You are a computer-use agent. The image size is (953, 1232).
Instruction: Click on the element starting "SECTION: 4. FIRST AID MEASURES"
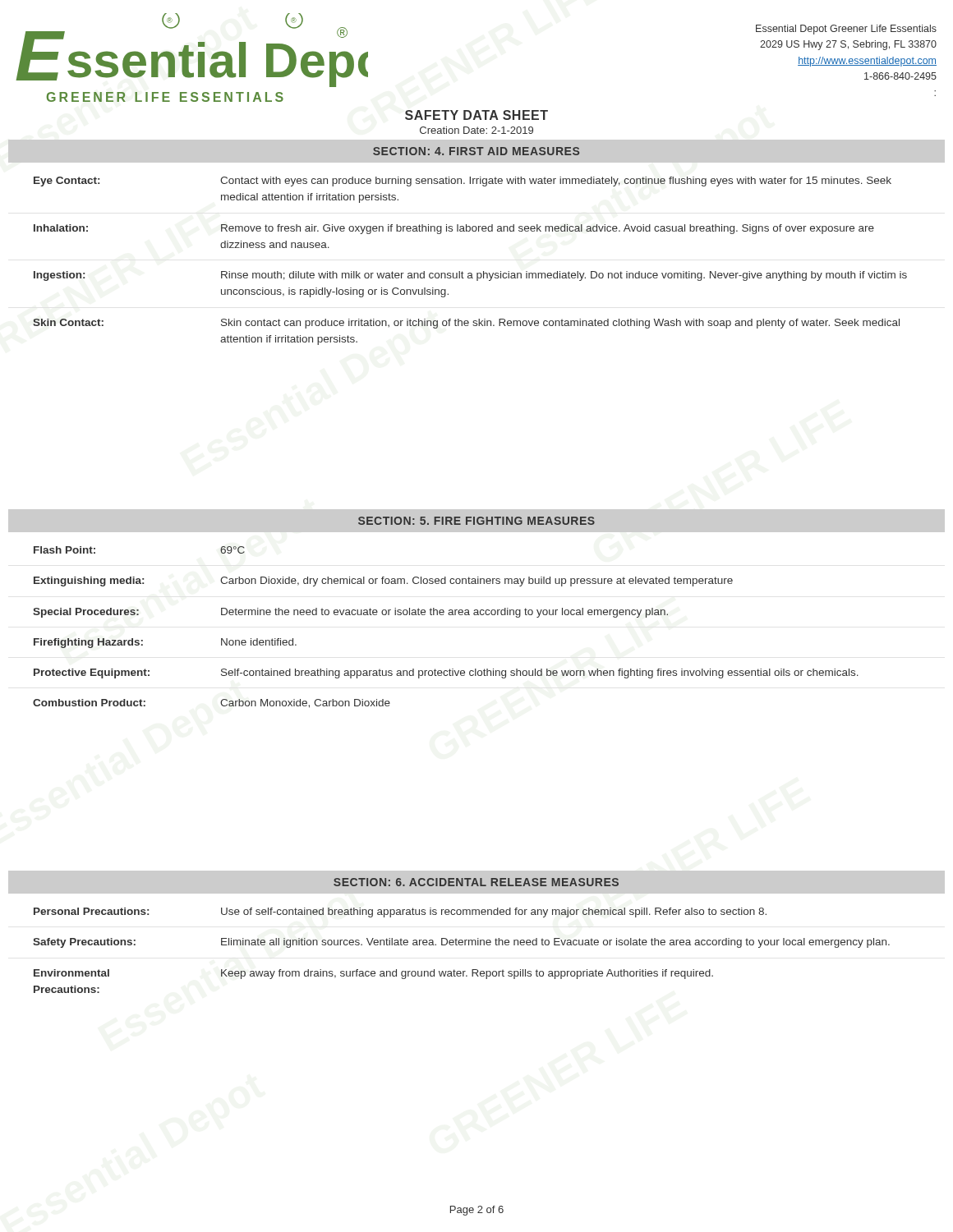coord(476,151)
